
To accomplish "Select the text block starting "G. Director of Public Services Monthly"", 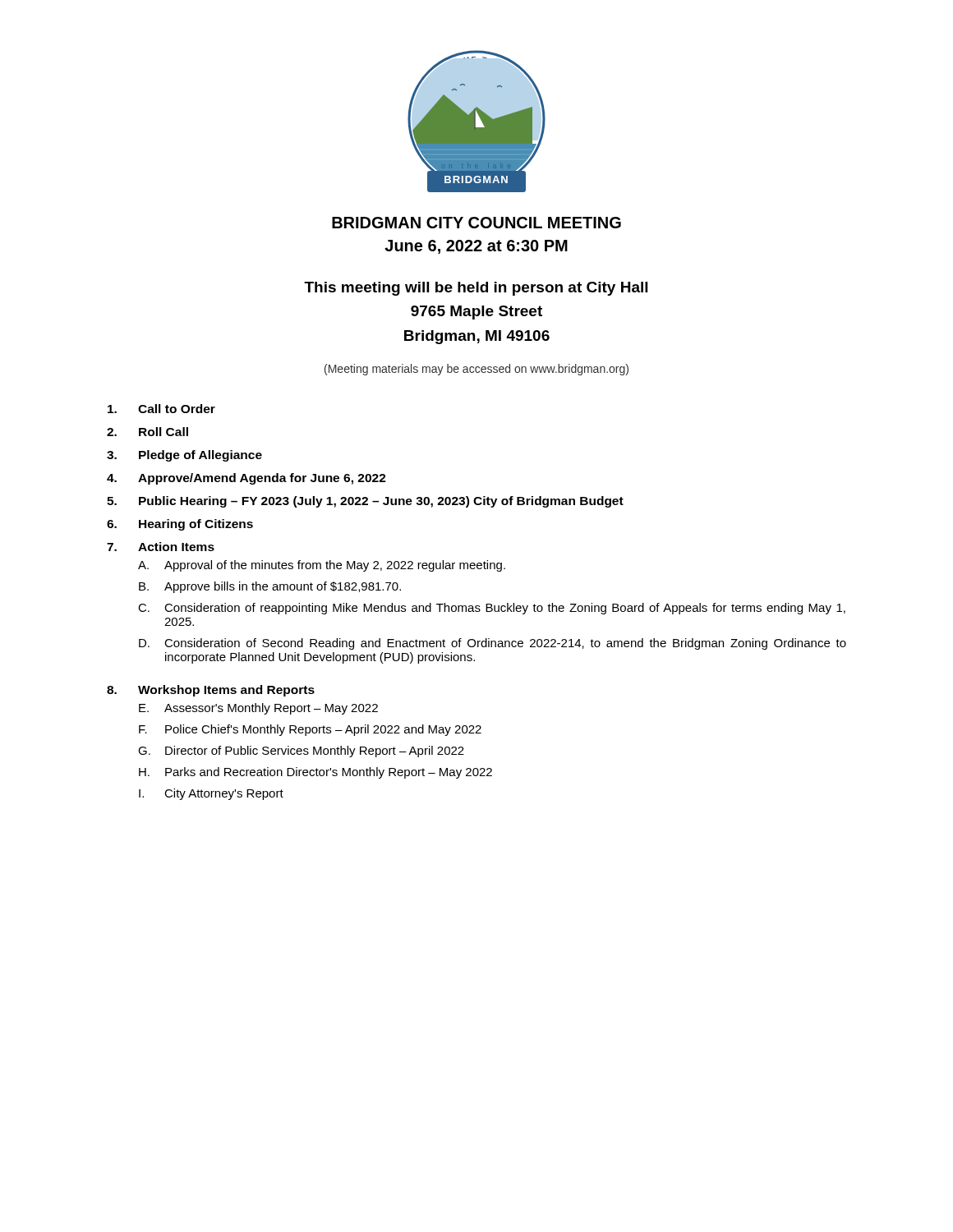I will [x=301, y=751].
